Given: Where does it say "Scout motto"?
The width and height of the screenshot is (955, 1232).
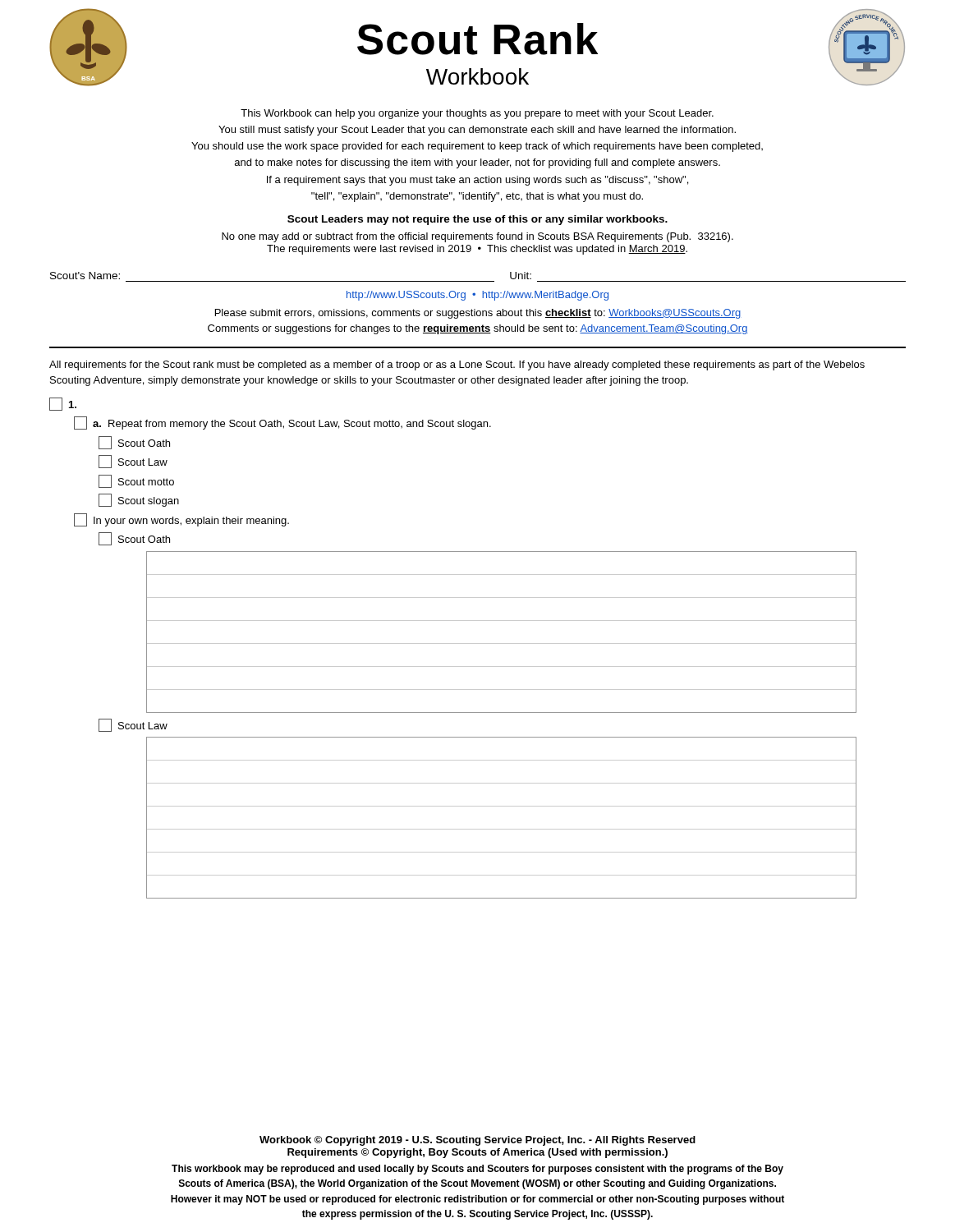Looking at the screenshot, I should pos(136,482).
